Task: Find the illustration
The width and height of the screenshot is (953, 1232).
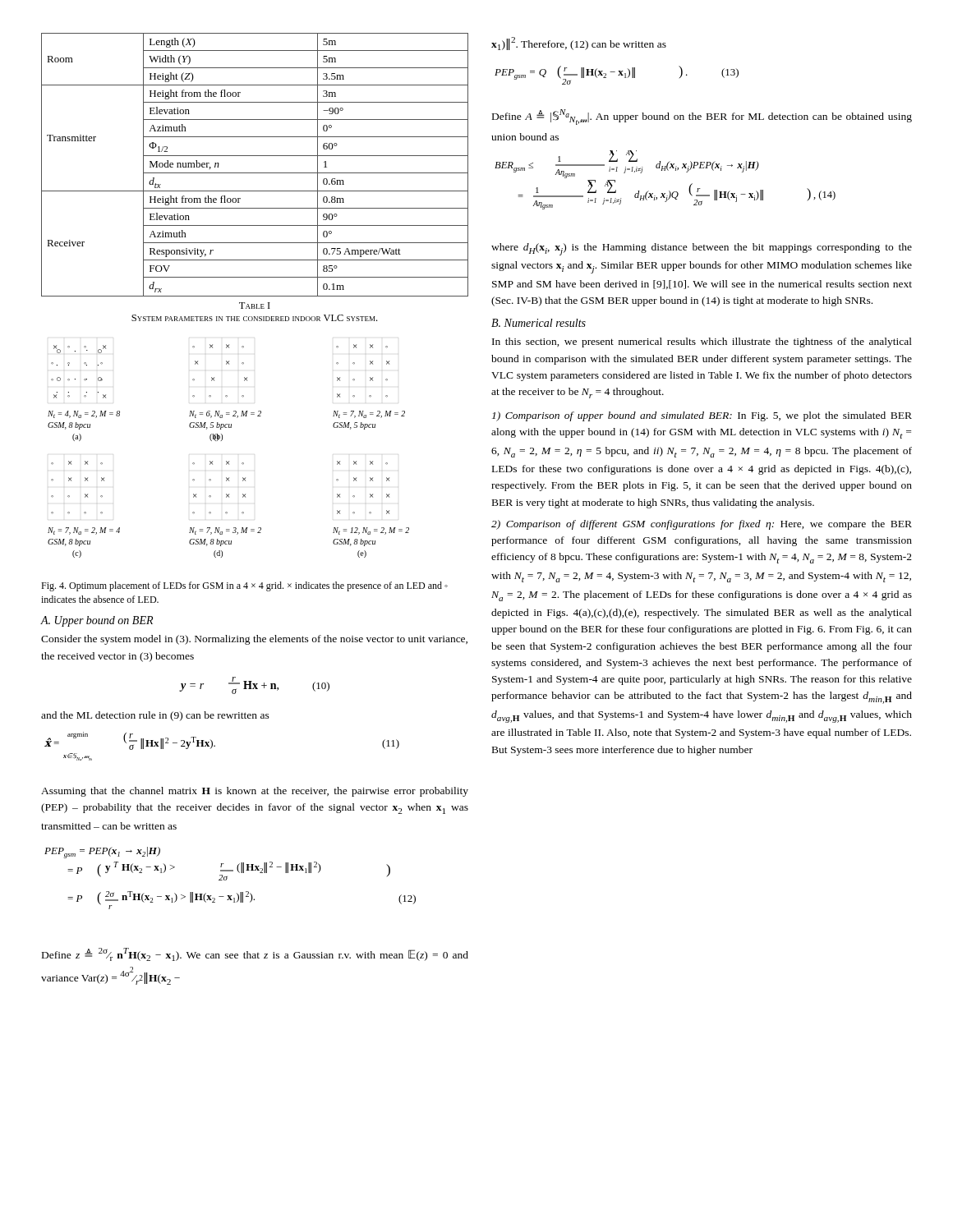Action: click(255, 454)
